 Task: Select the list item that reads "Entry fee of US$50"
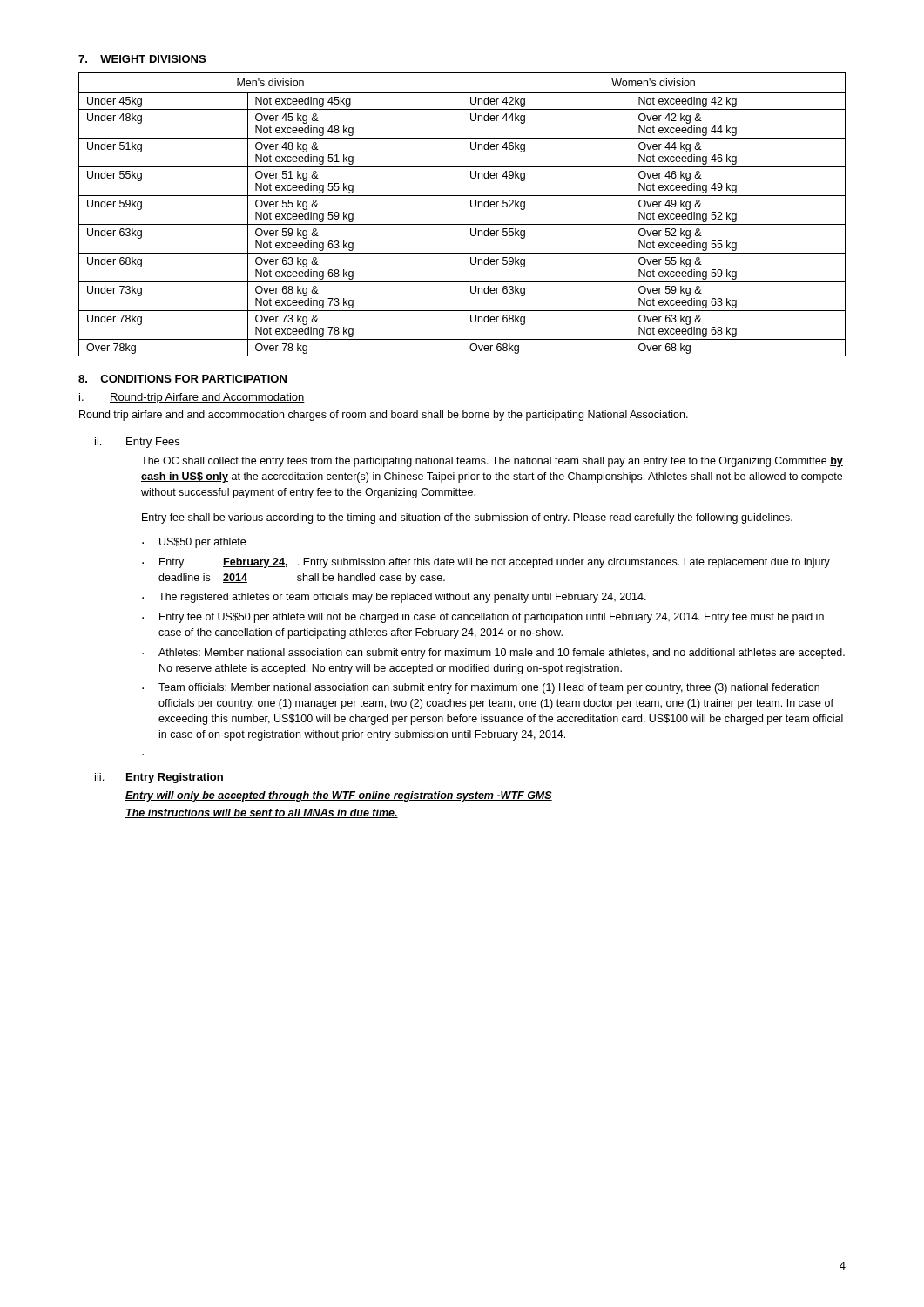pos(491,625)
